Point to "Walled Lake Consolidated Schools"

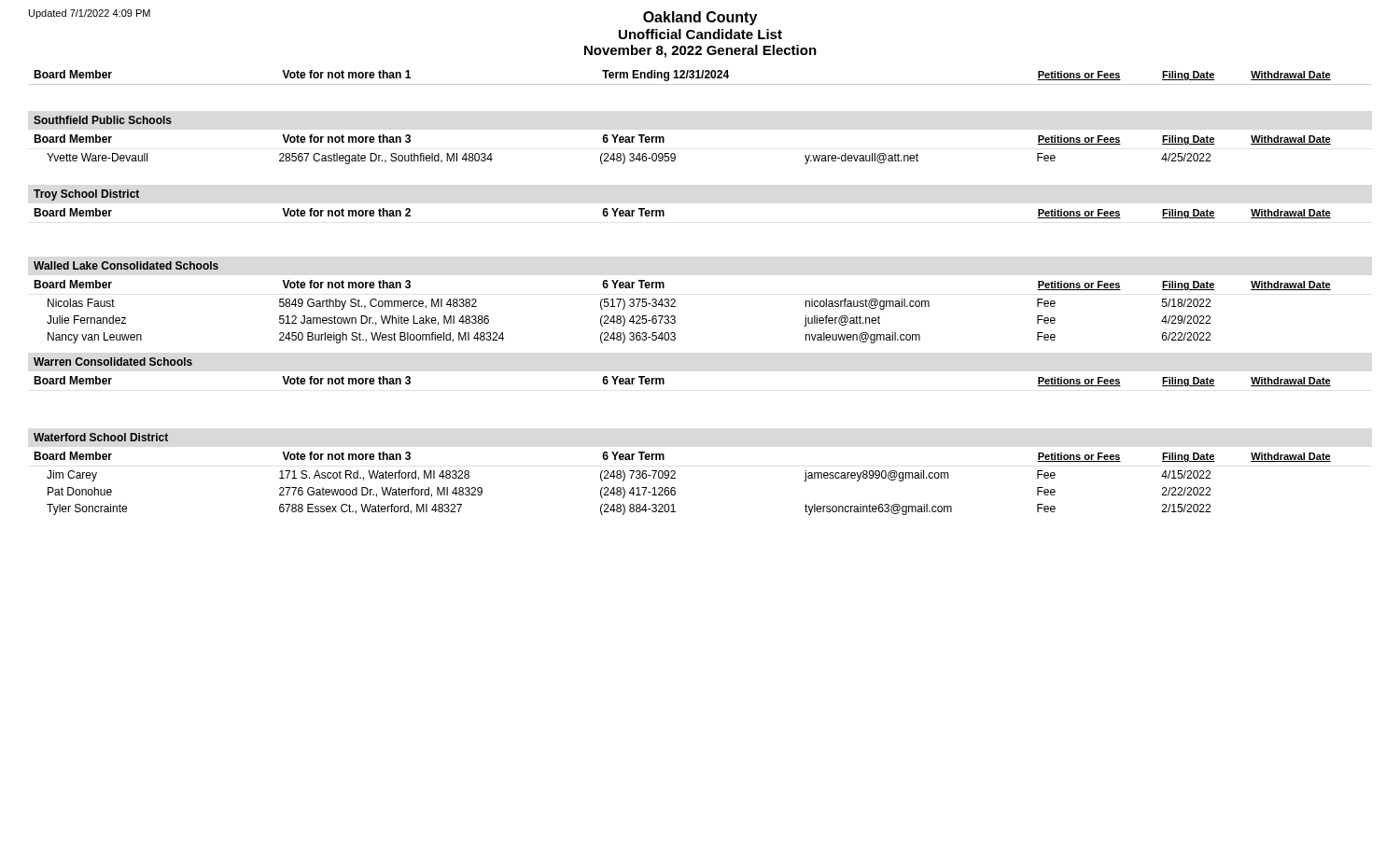coord(126,266)
